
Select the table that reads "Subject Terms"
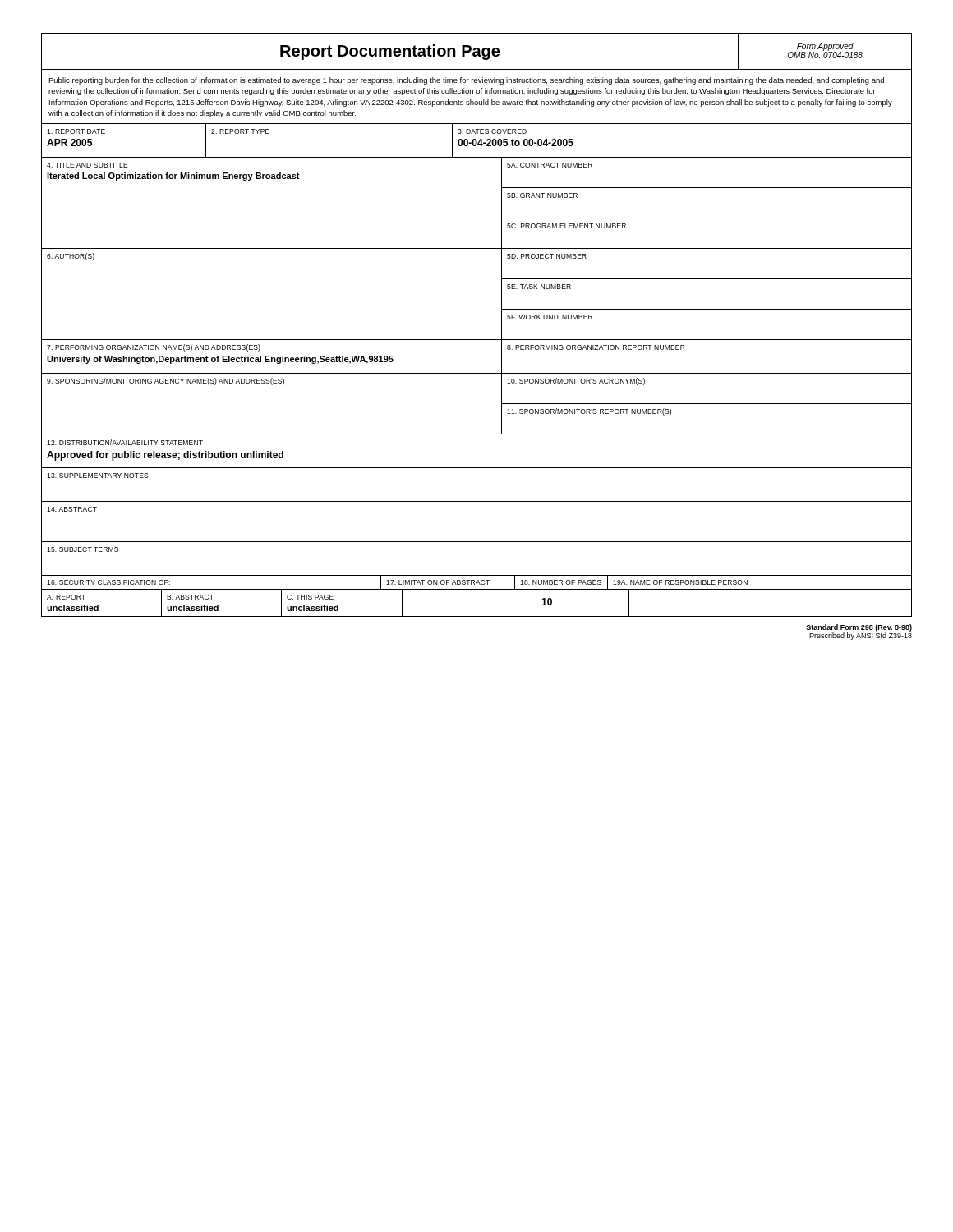(x=476, y=559)
